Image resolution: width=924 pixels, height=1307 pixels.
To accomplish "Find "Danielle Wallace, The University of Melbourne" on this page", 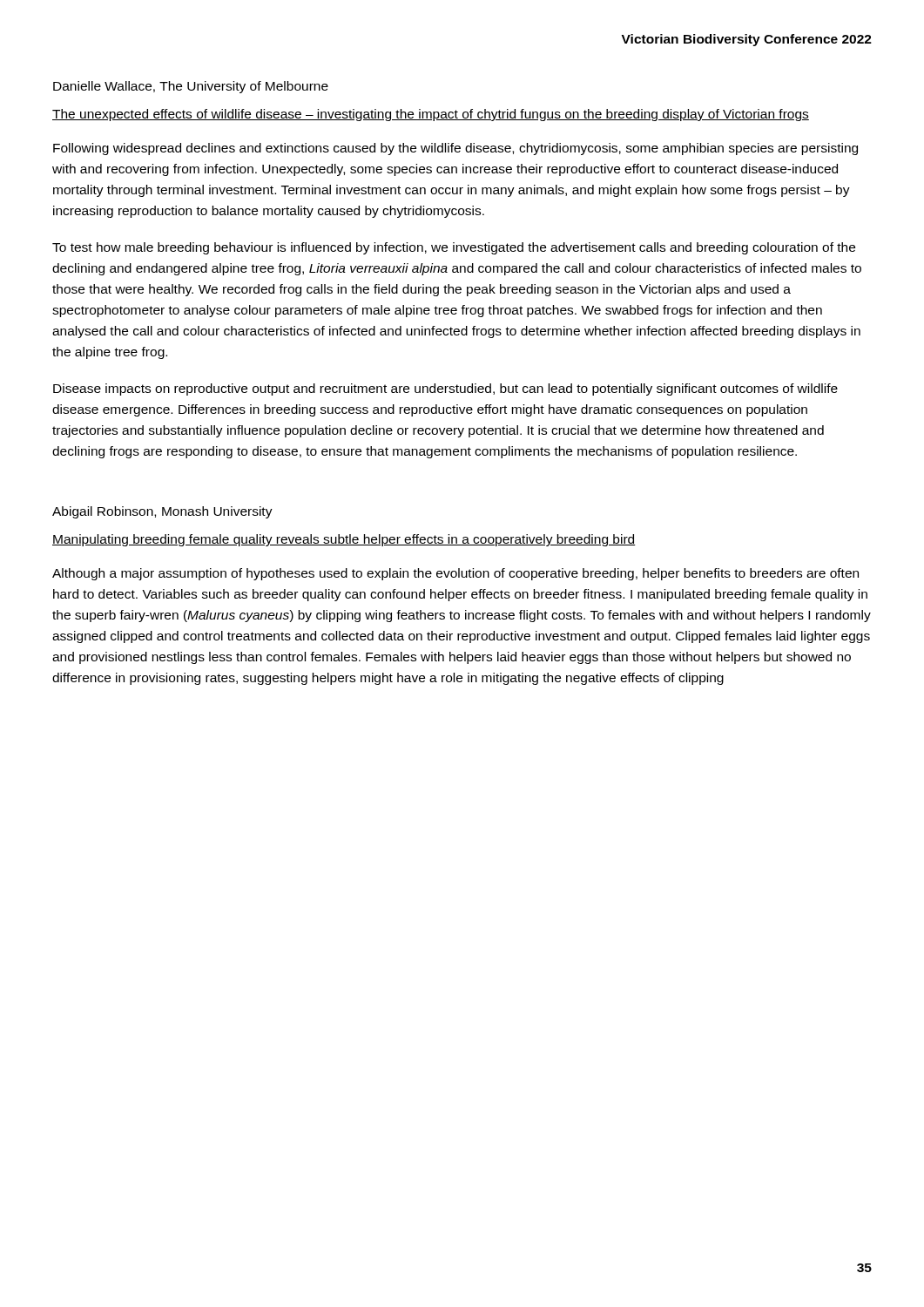I will (x=190, y=86).
